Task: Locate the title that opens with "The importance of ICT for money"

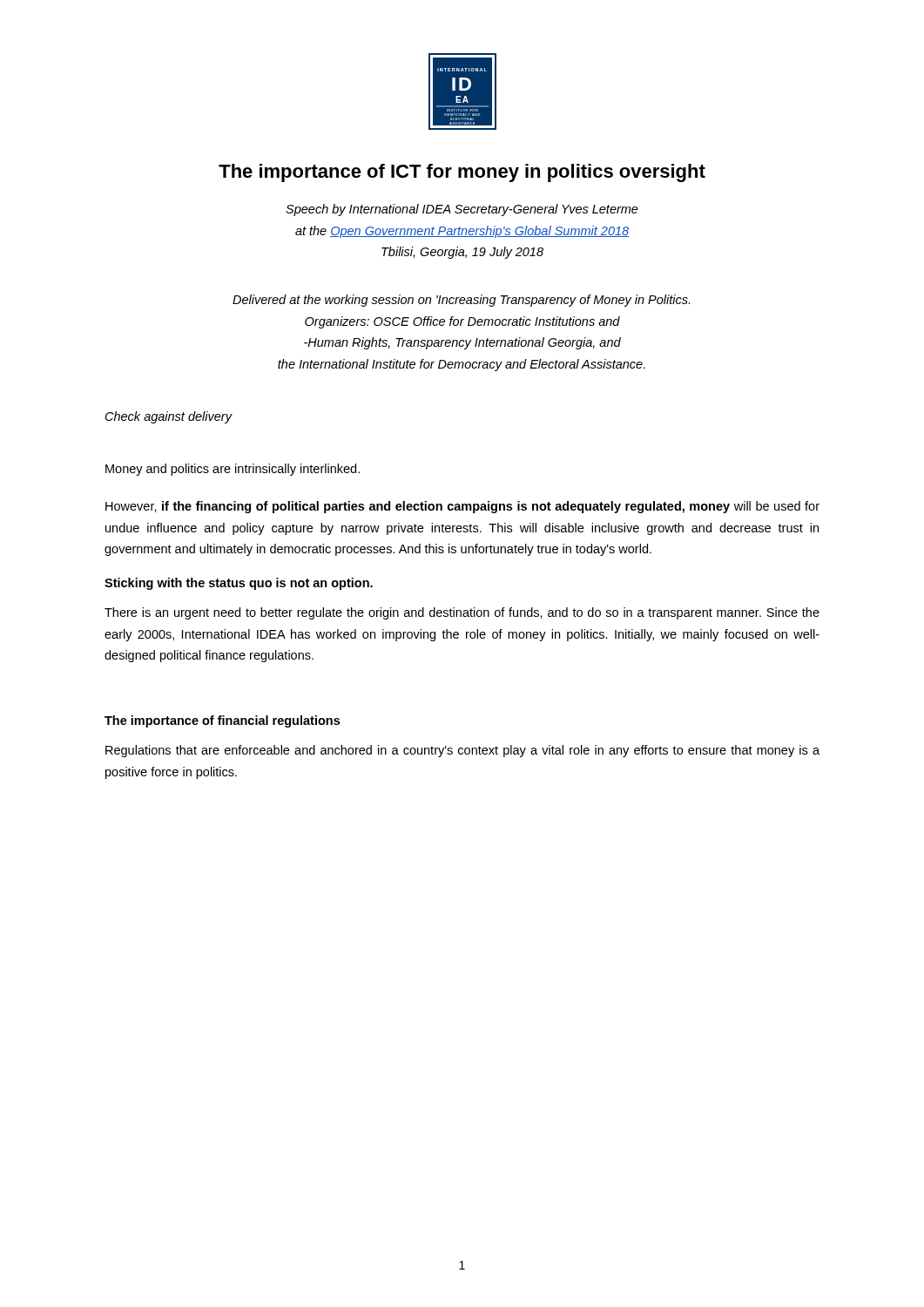Action: pyautogui.click(x=462, y=172)
